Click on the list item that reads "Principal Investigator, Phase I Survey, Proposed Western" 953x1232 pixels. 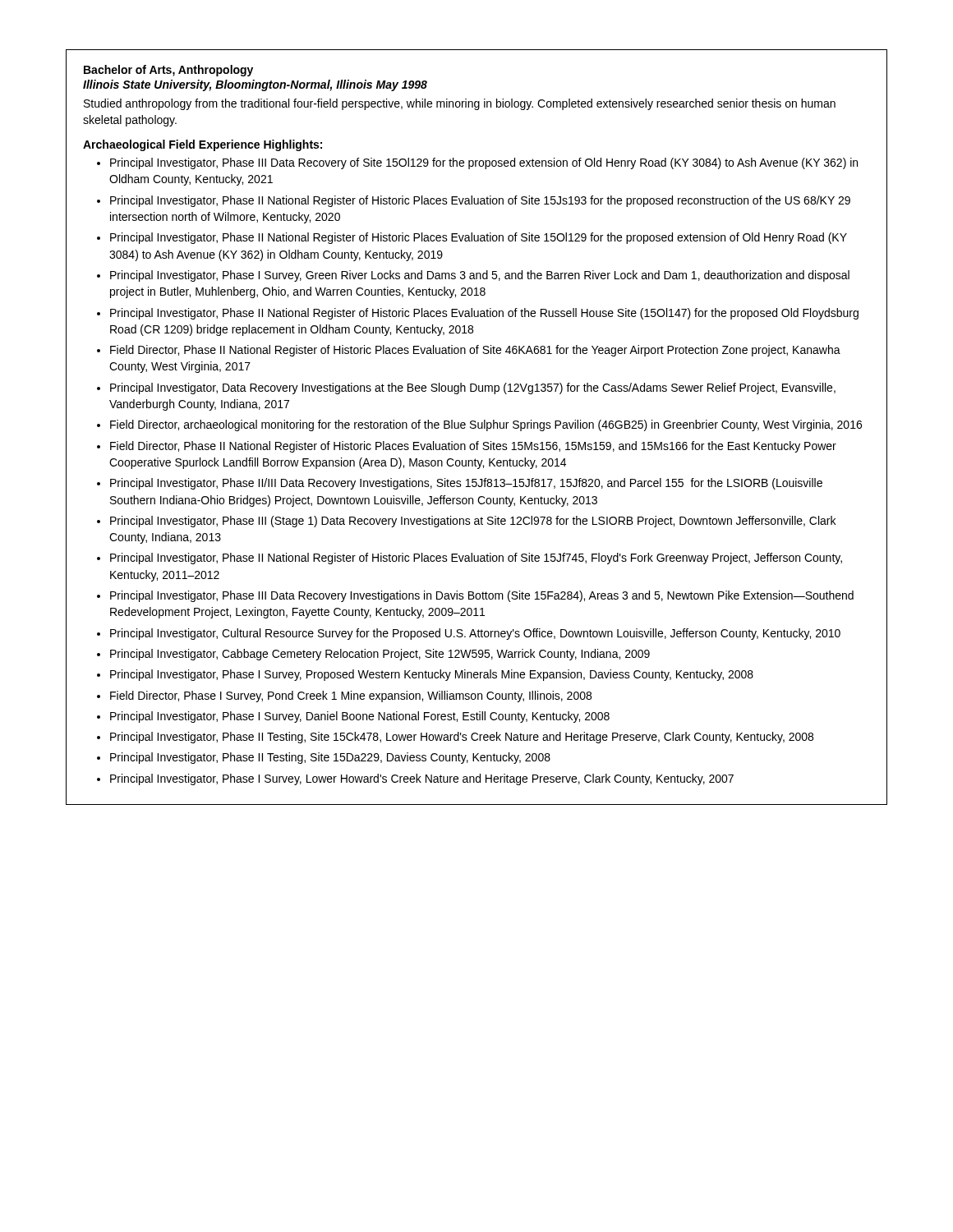tap(431, 674)
